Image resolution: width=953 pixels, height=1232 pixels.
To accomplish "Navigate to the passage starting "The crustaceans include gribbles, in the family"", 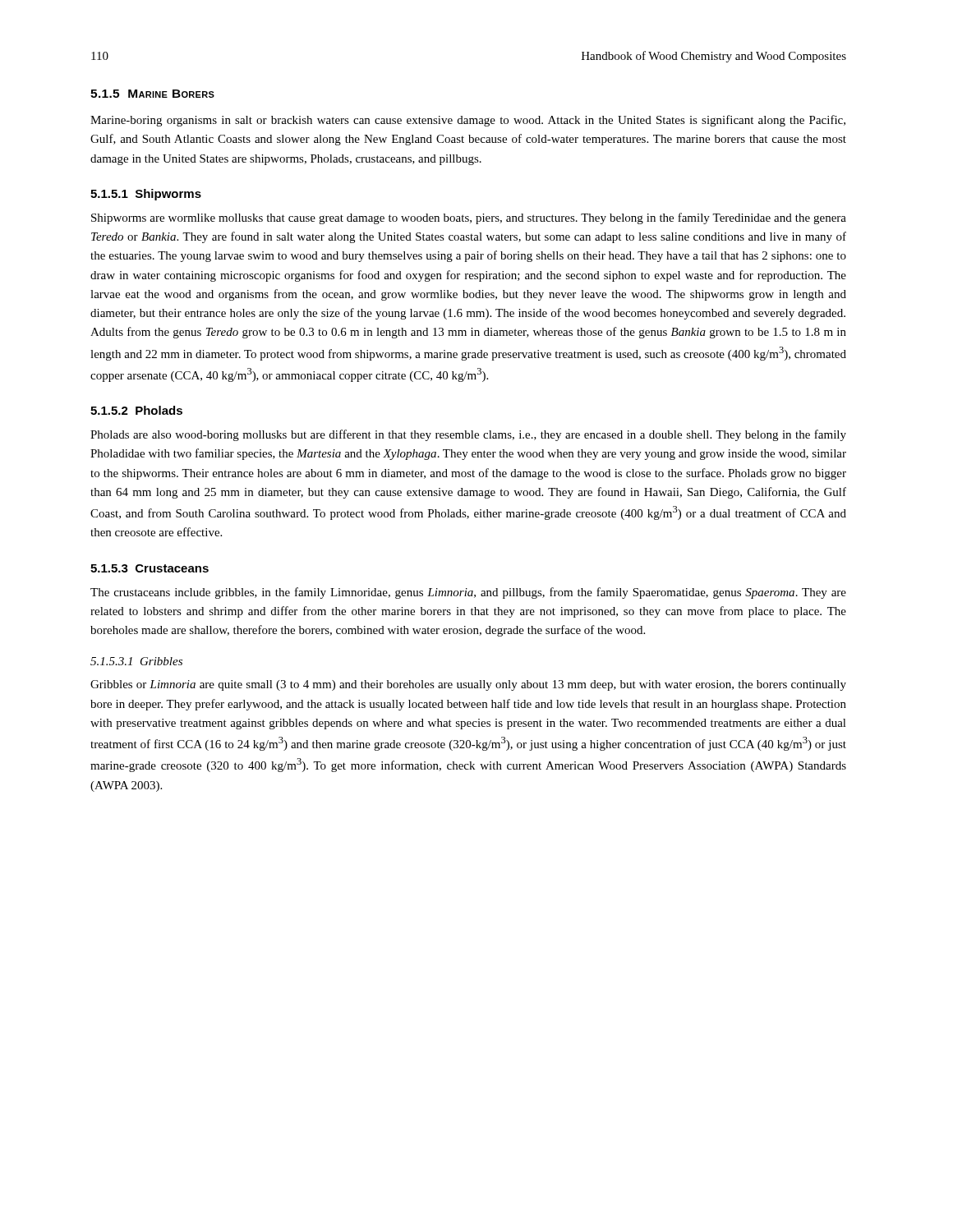I will [468, 611].
